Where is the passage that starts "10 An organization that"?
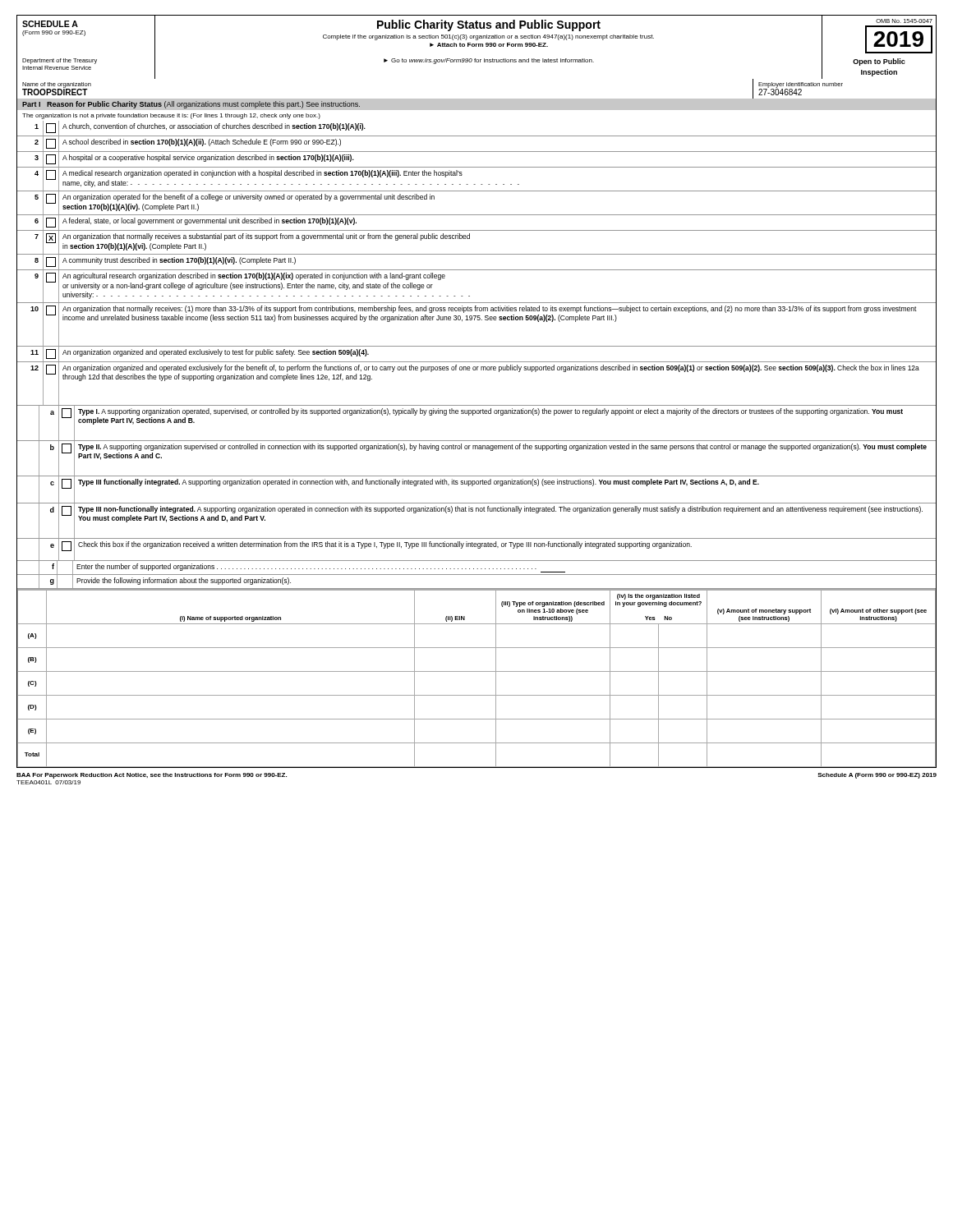Viewport: 953px width, 1232px height. point(476,324)
